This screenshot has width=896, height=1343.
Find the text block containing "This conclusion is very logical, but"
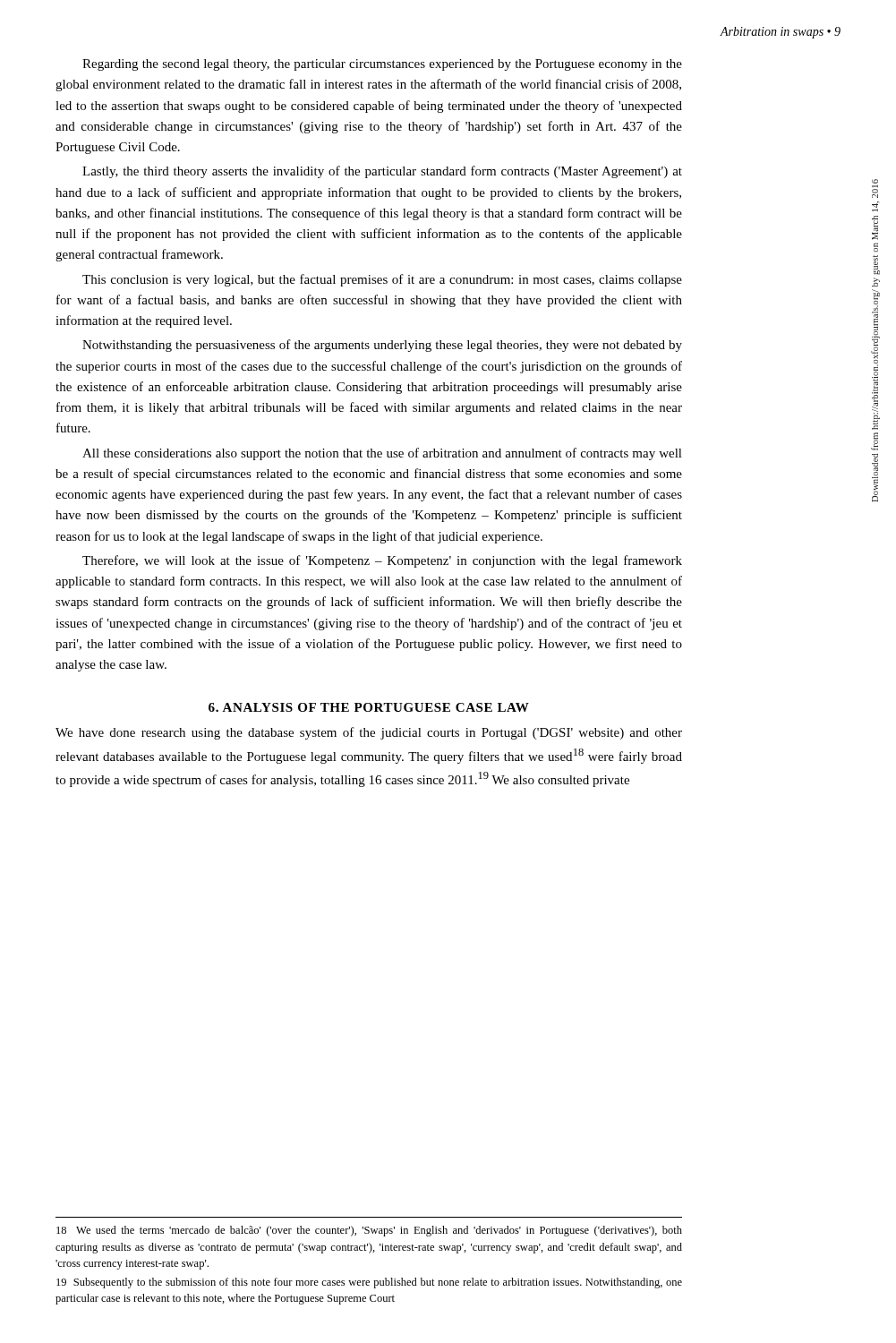369,300
